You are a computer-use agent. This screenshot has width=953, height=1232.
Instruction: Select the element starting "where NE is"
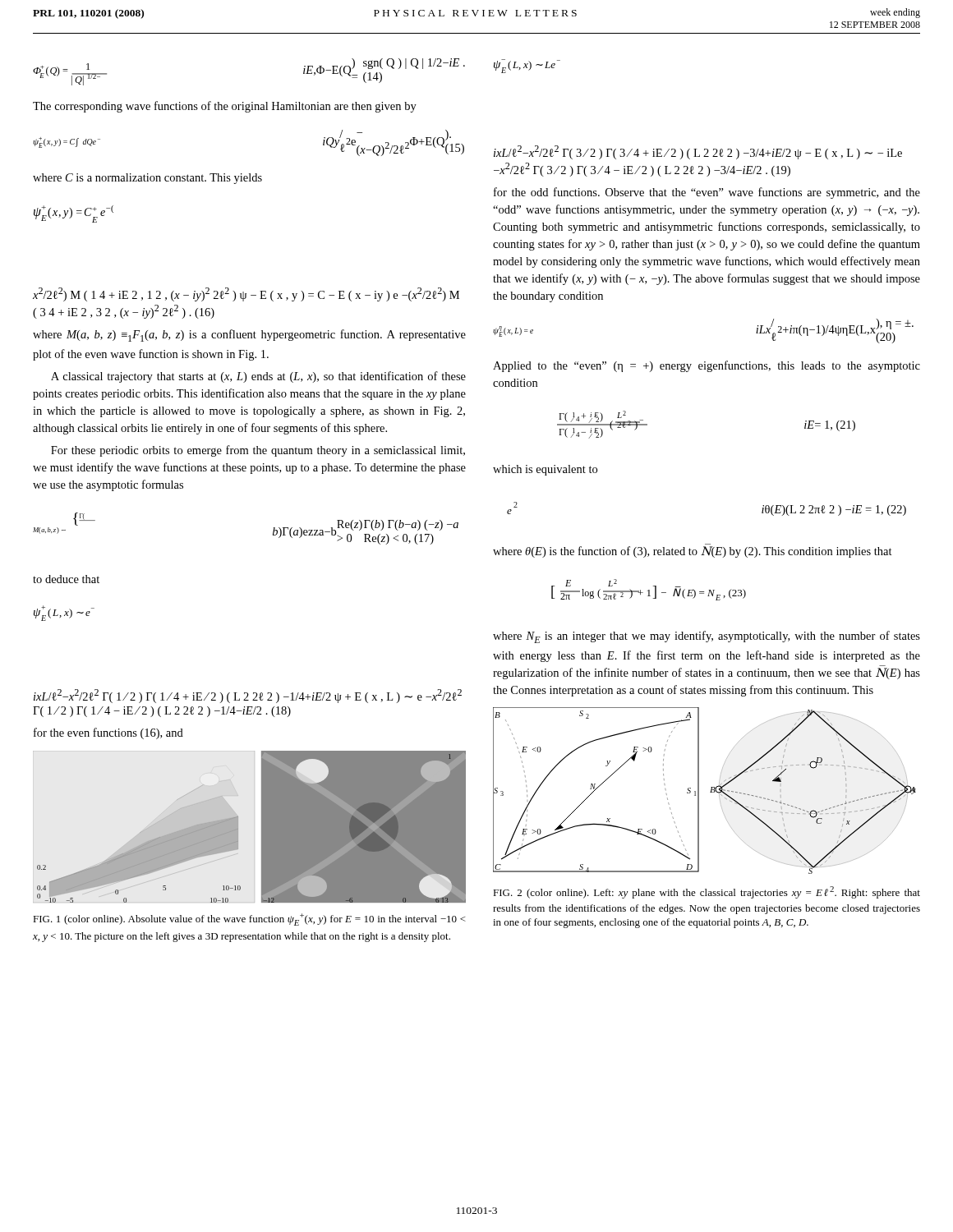[707, 663]
